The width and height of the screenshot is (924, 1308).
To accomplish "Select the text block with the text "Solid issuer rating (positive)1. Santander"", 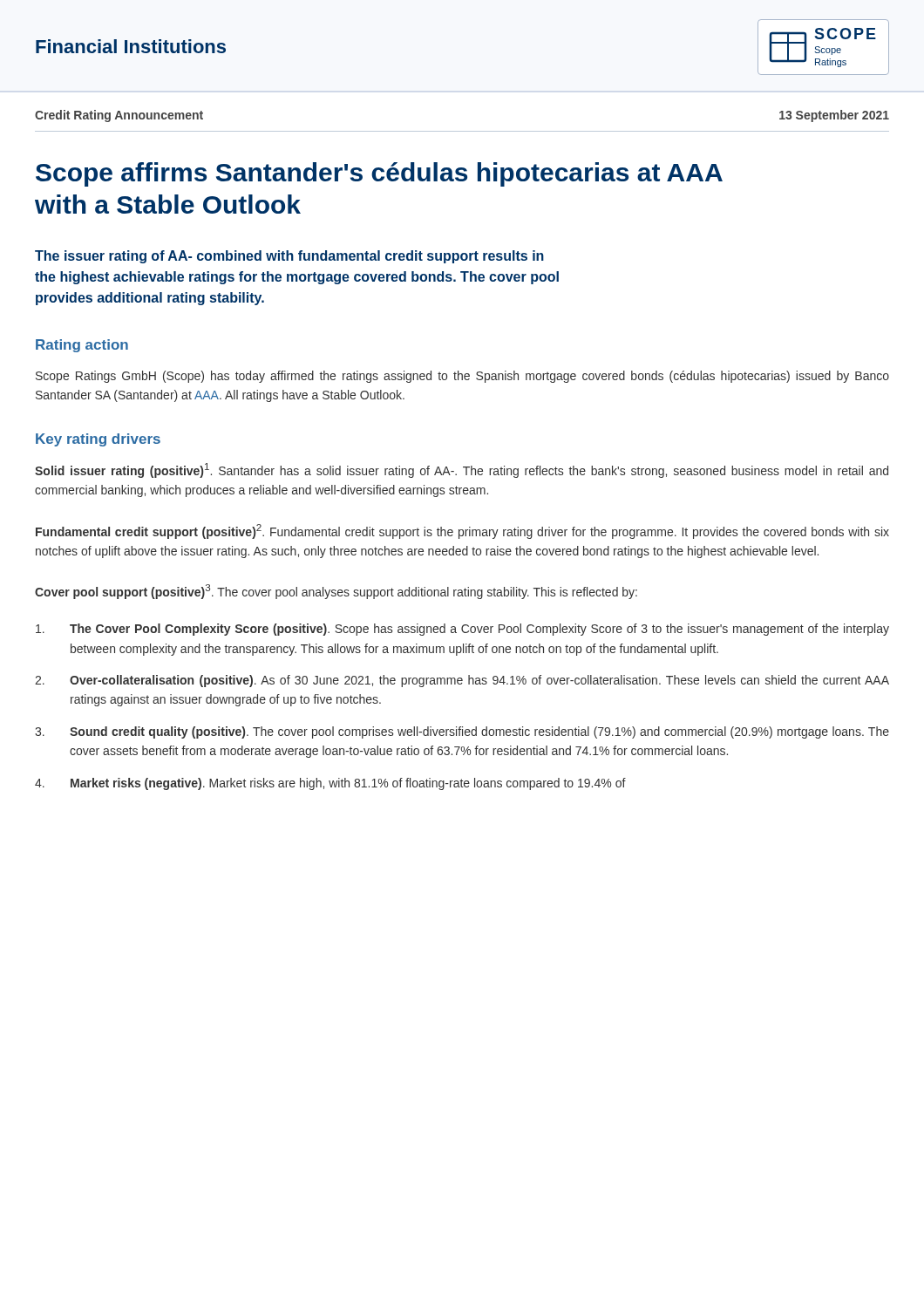I will tap(462, 480).
